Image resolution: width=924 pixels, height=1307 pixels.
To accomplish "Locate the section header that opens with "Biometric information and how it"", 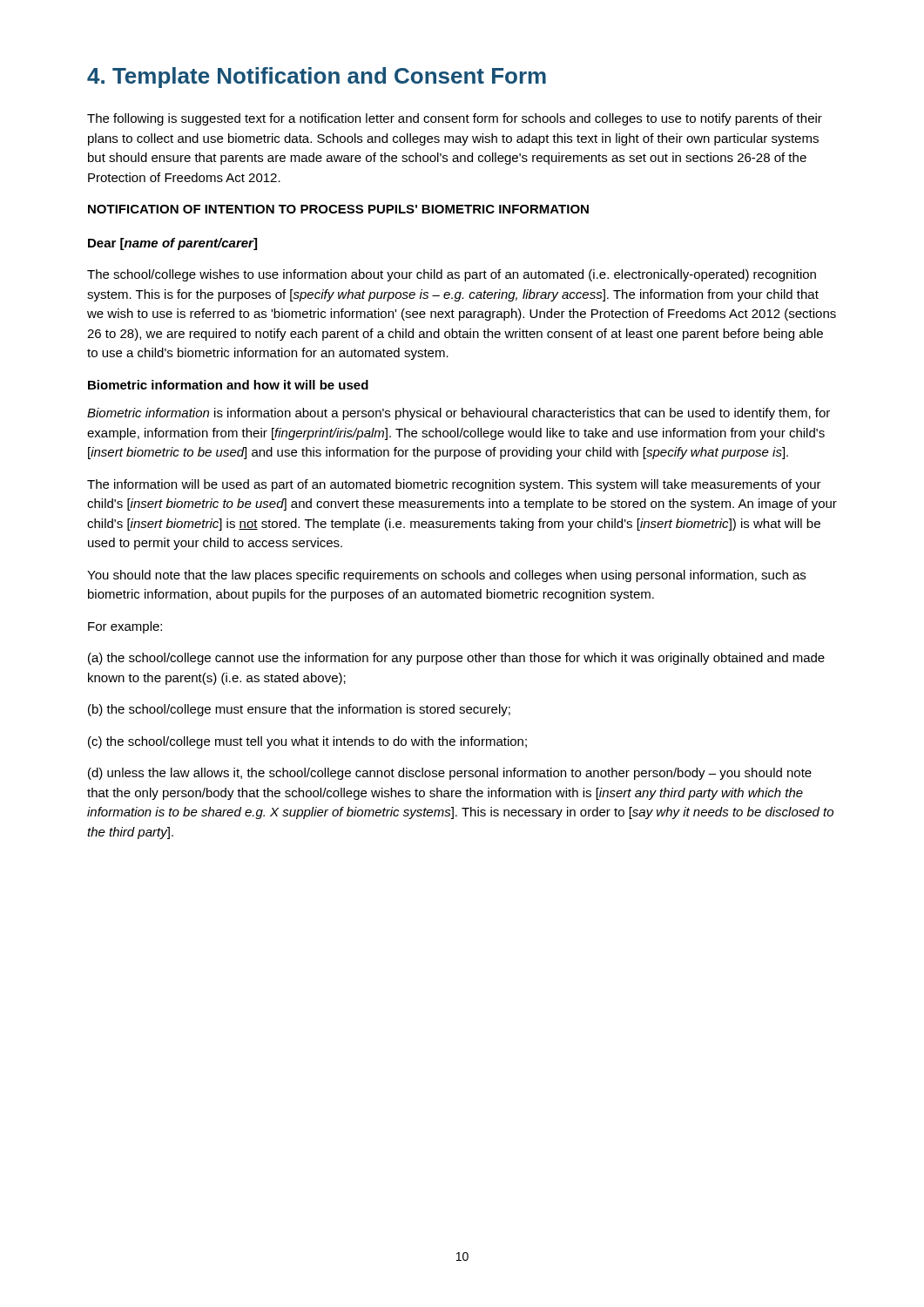I will [228, 385].
